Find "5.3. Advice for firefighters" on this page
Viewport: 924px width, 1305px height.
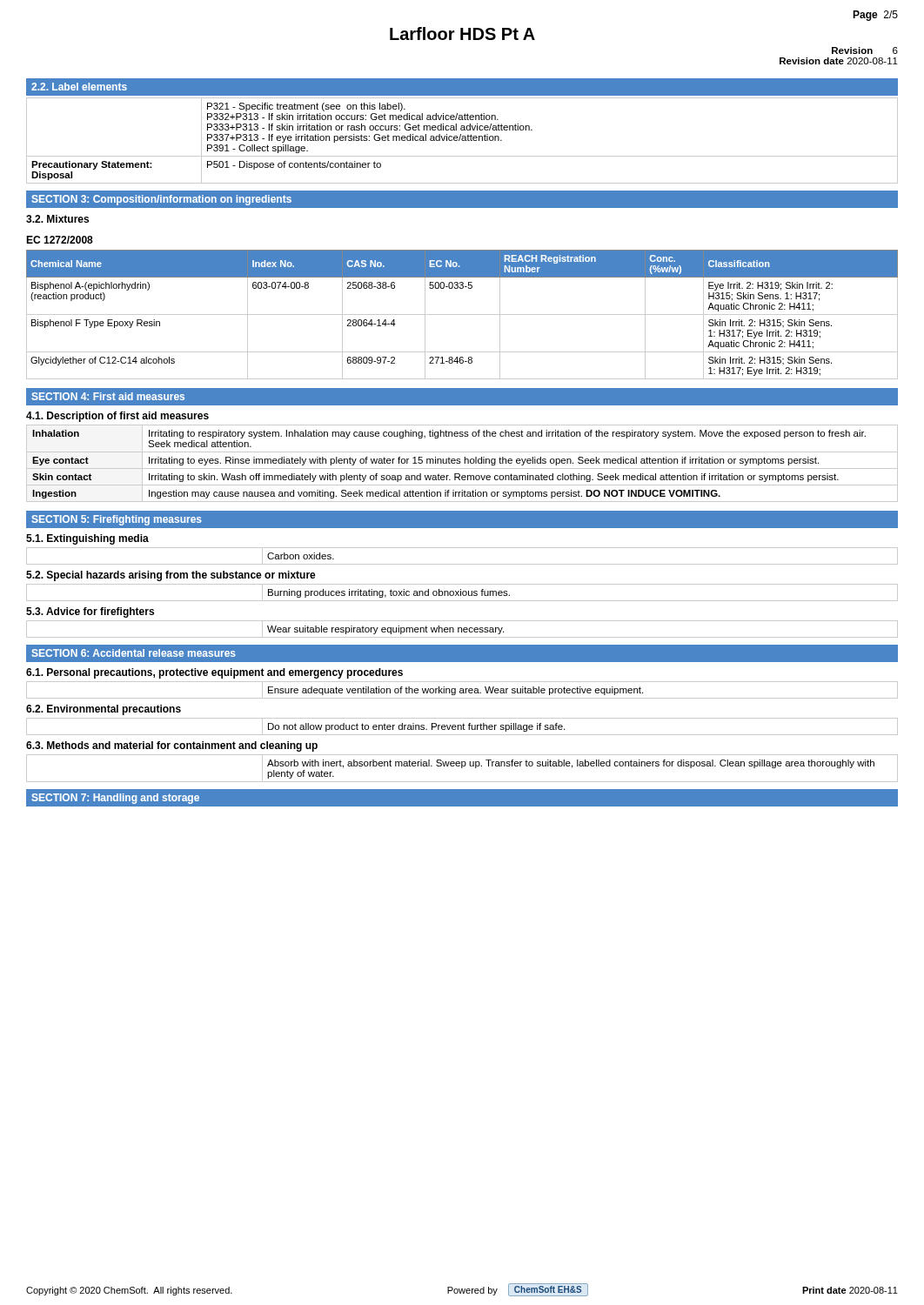click(x=90, y=612)
